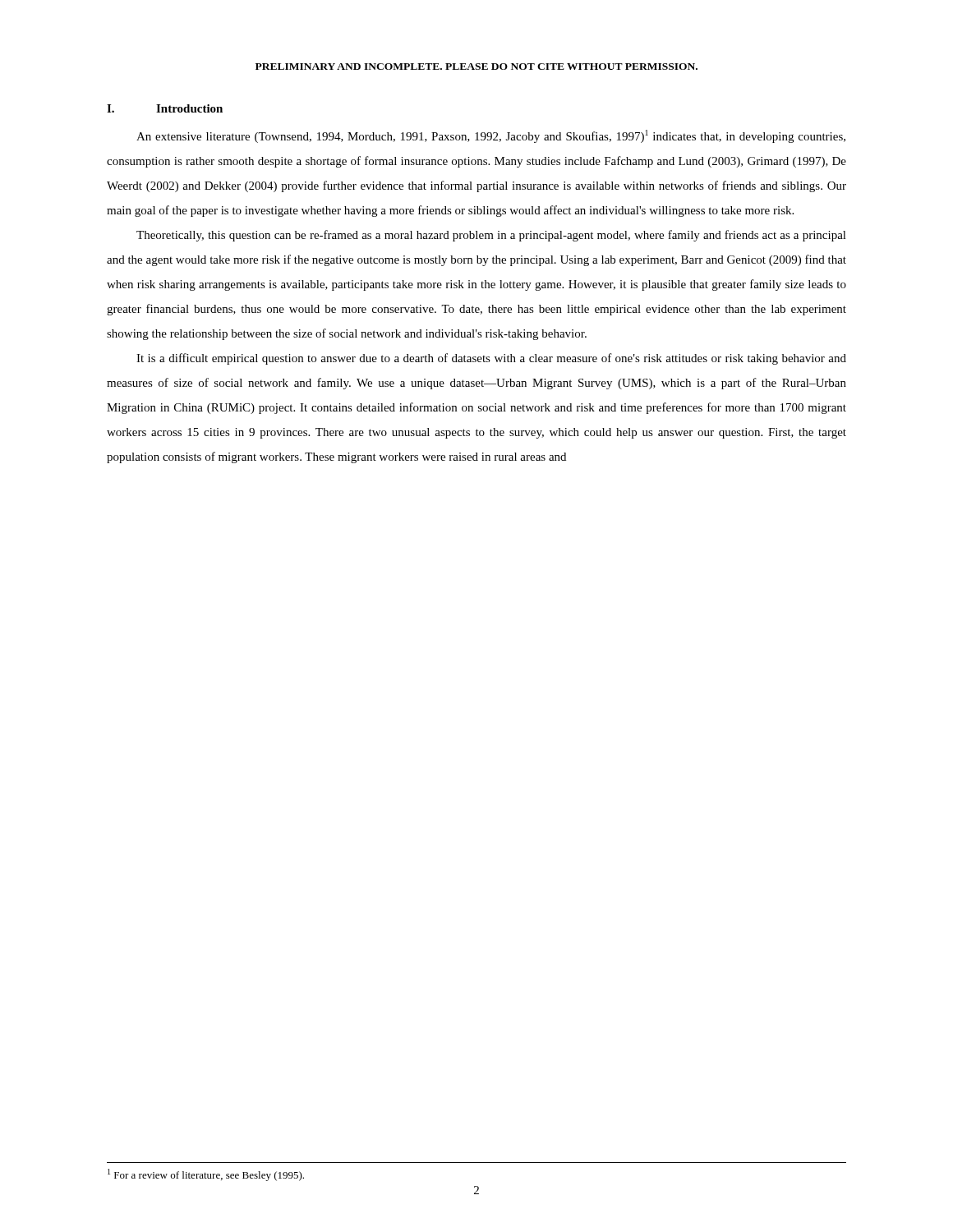
Task: Select the block starting "It is a difficult empirical question to answer"
Action: coord(476,407)
